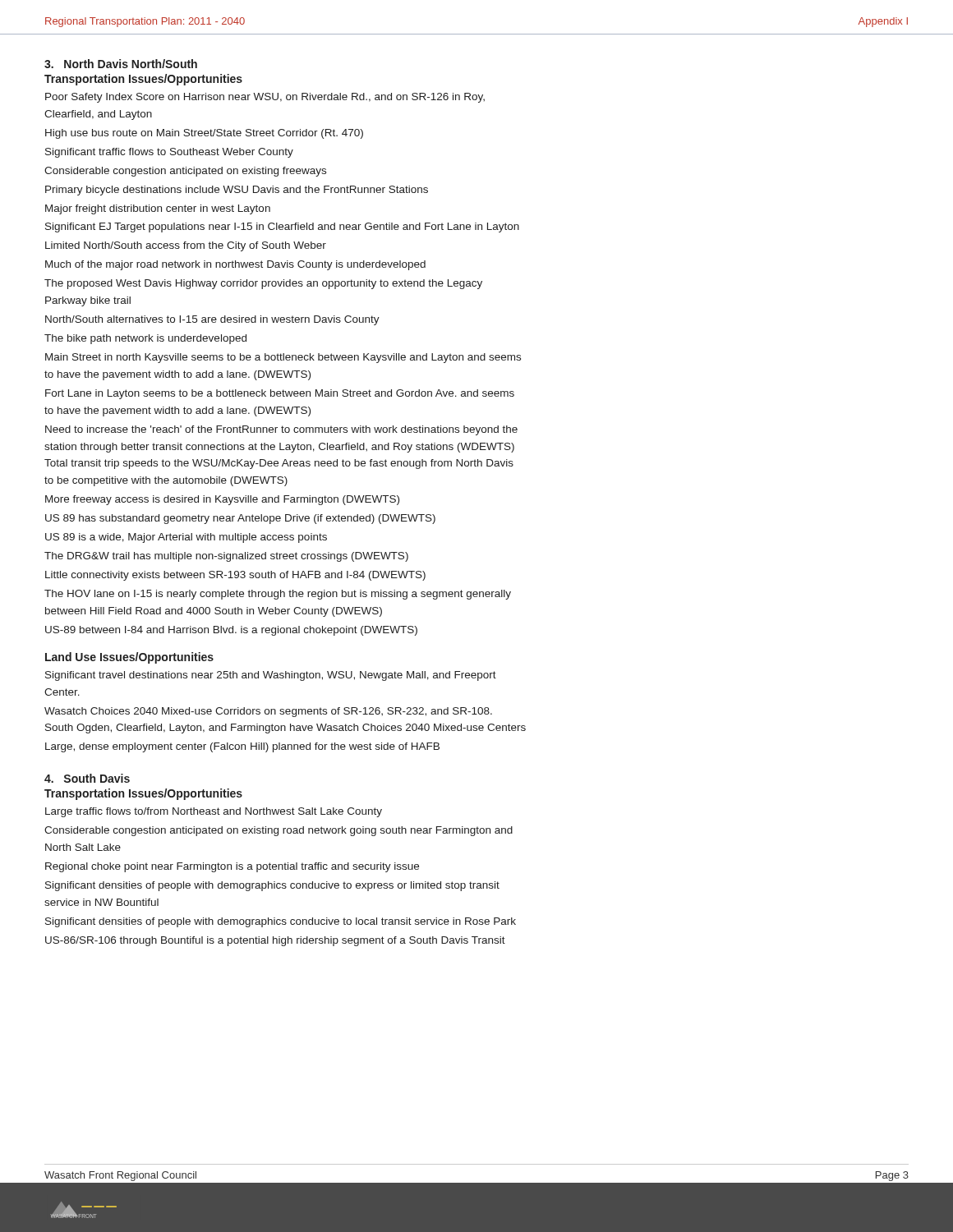The image size is (953, 1232).
Task: Select the text block containing "The DRG&W trail has multiple"
Action: point(227,556)
